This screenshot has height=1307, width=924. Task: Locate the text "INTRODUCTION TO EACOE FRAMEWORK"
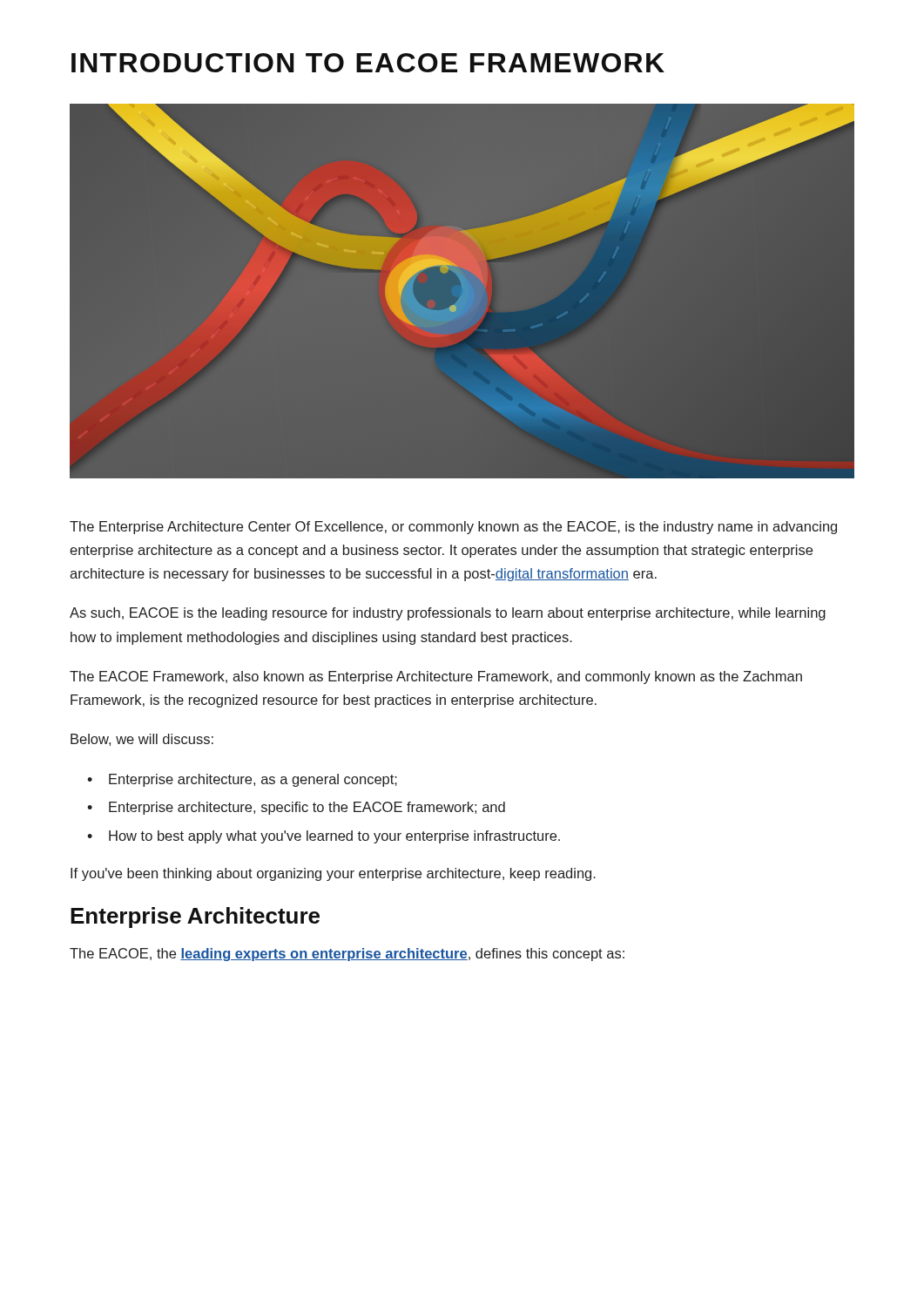(x=368, y=63)
